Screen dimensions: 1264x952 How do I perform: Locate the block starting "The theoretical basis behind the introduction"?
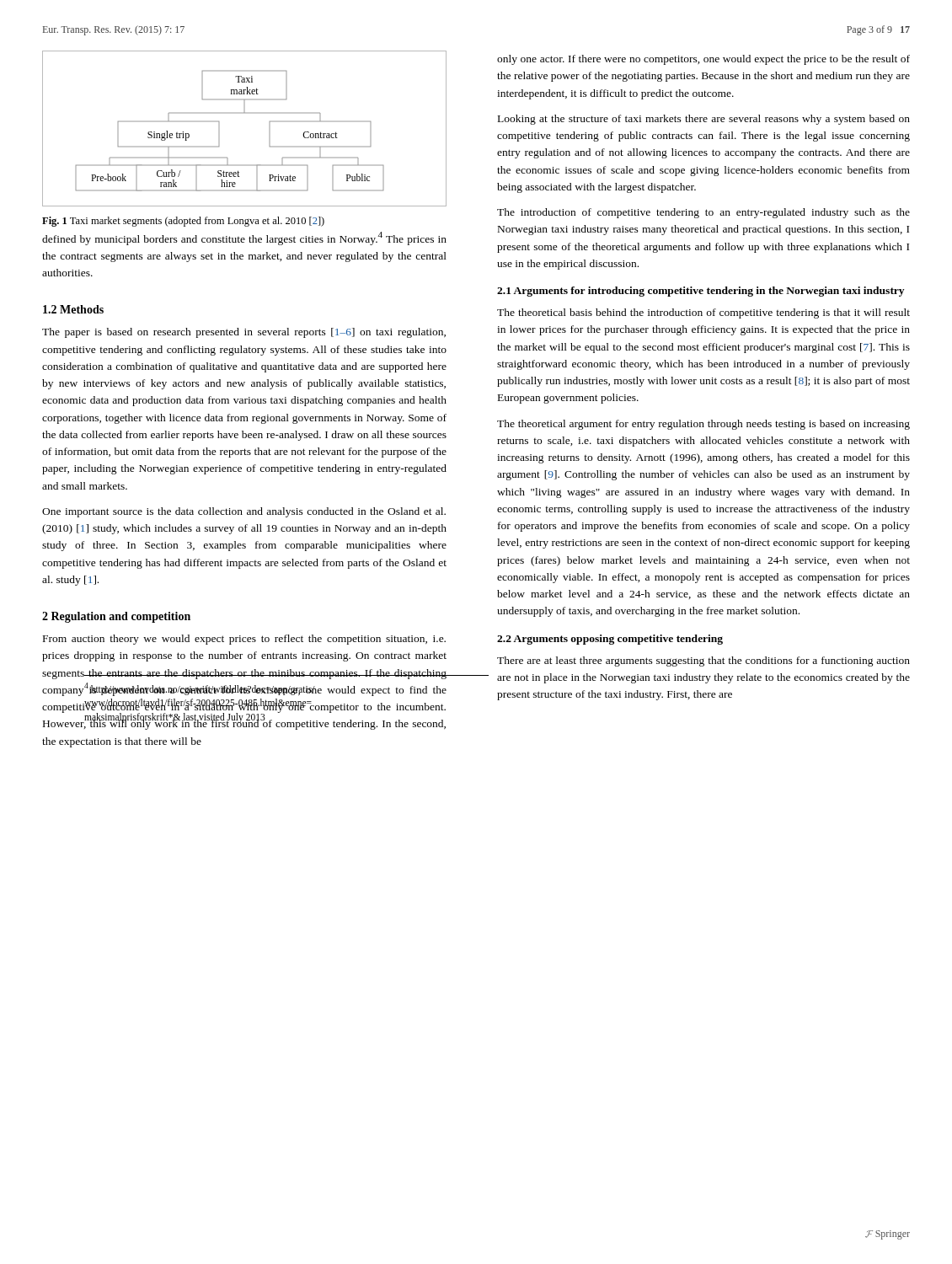coord(703,355)
